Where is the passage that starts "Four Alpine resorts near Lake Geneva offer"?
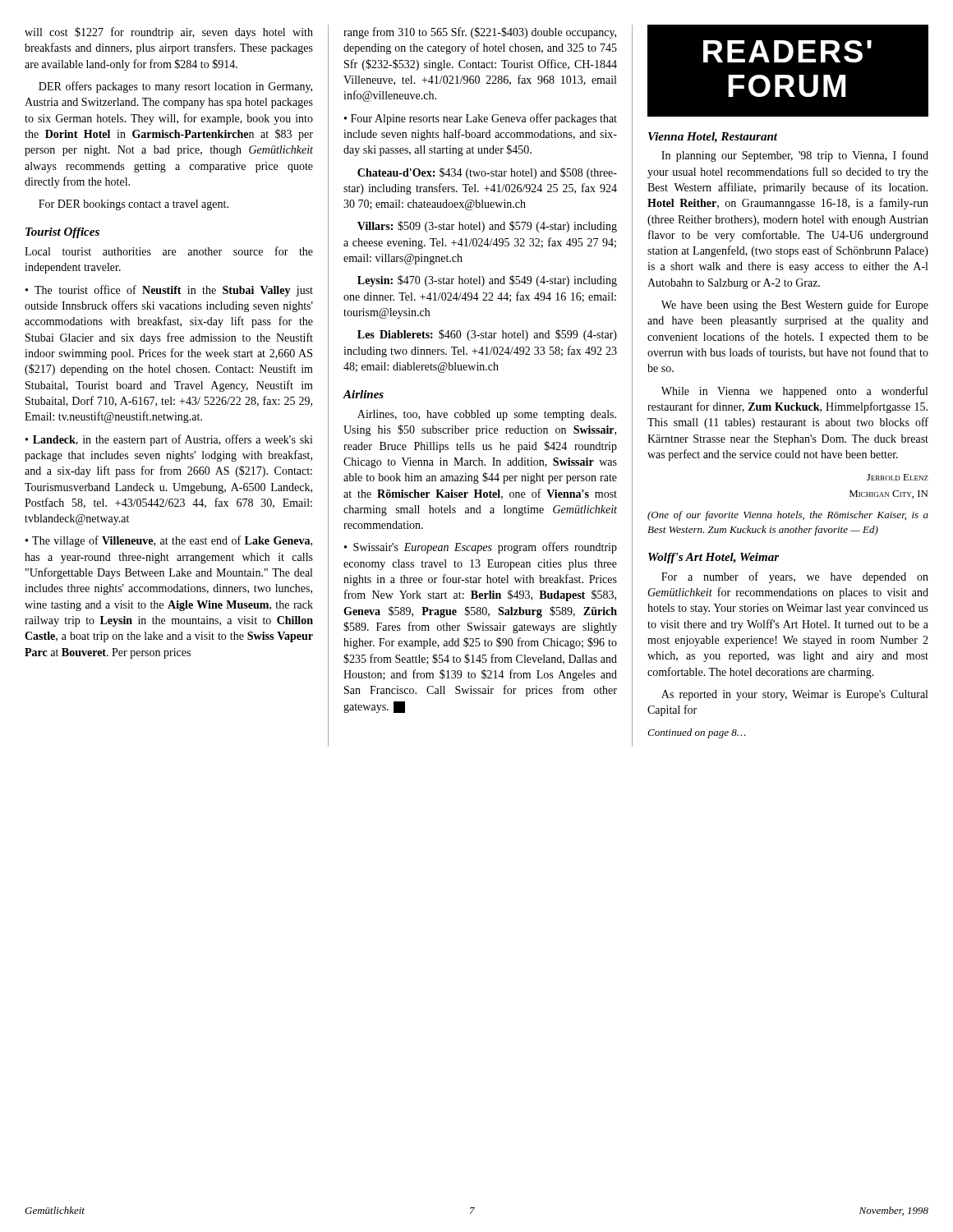Viewport: 953px width, 1232px height. pos(480,134)
